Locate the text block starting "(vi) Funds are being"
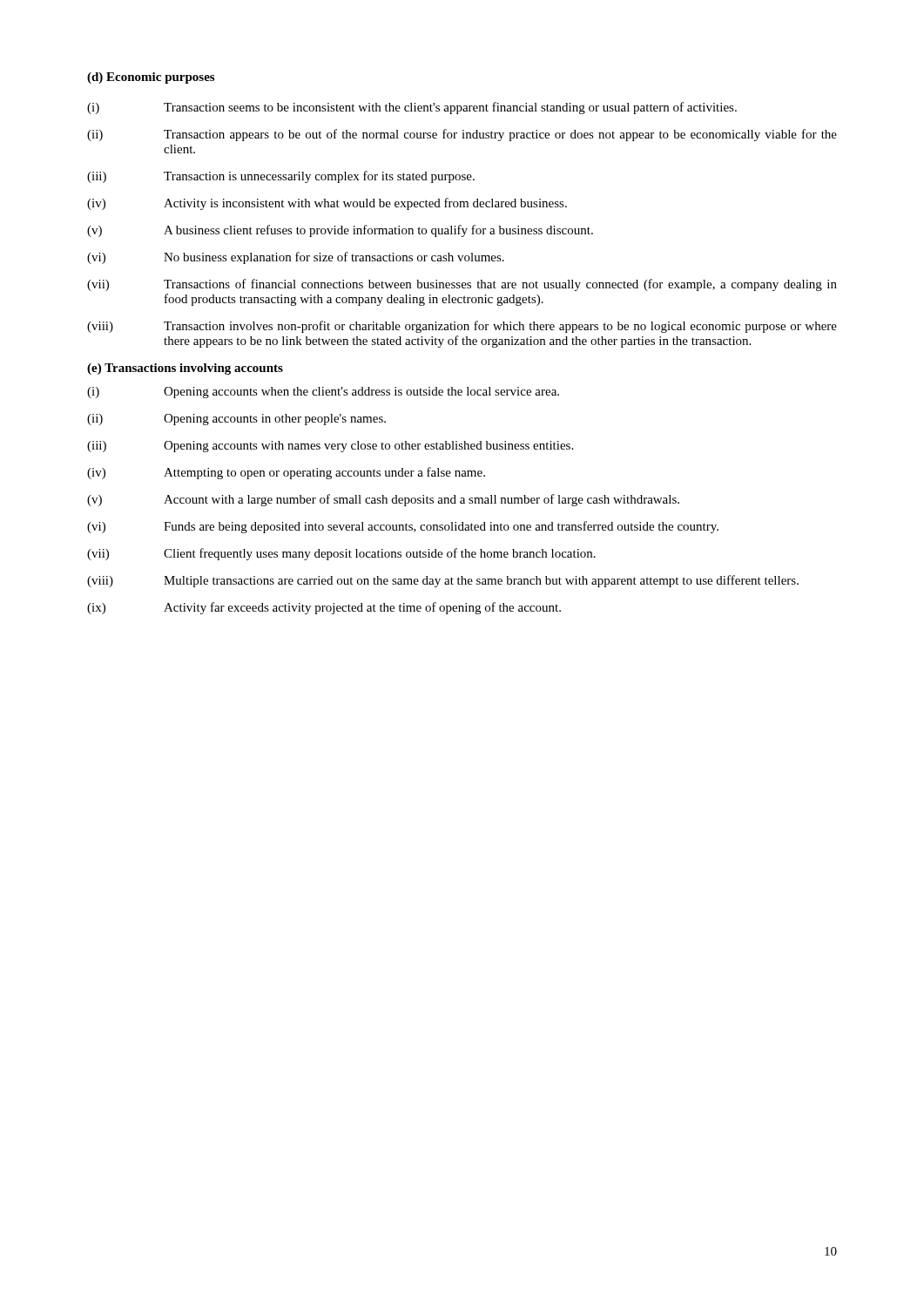Image resolution: width=924 pixels, height=1307 pixels. point(462,527)
